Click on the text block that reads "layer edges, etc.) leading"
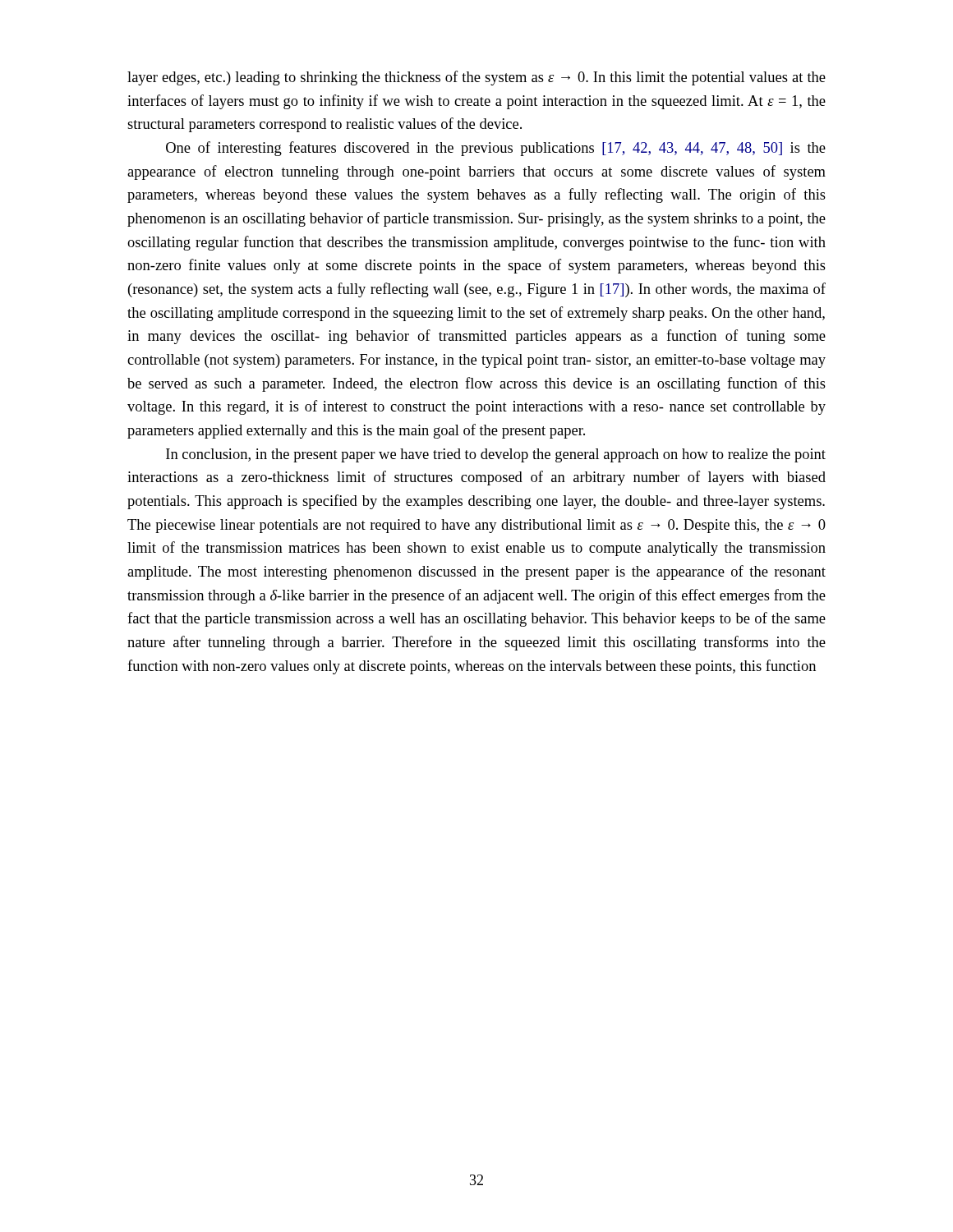Image resolution: width=953 pixels, height=1232 pixels. 476,372
